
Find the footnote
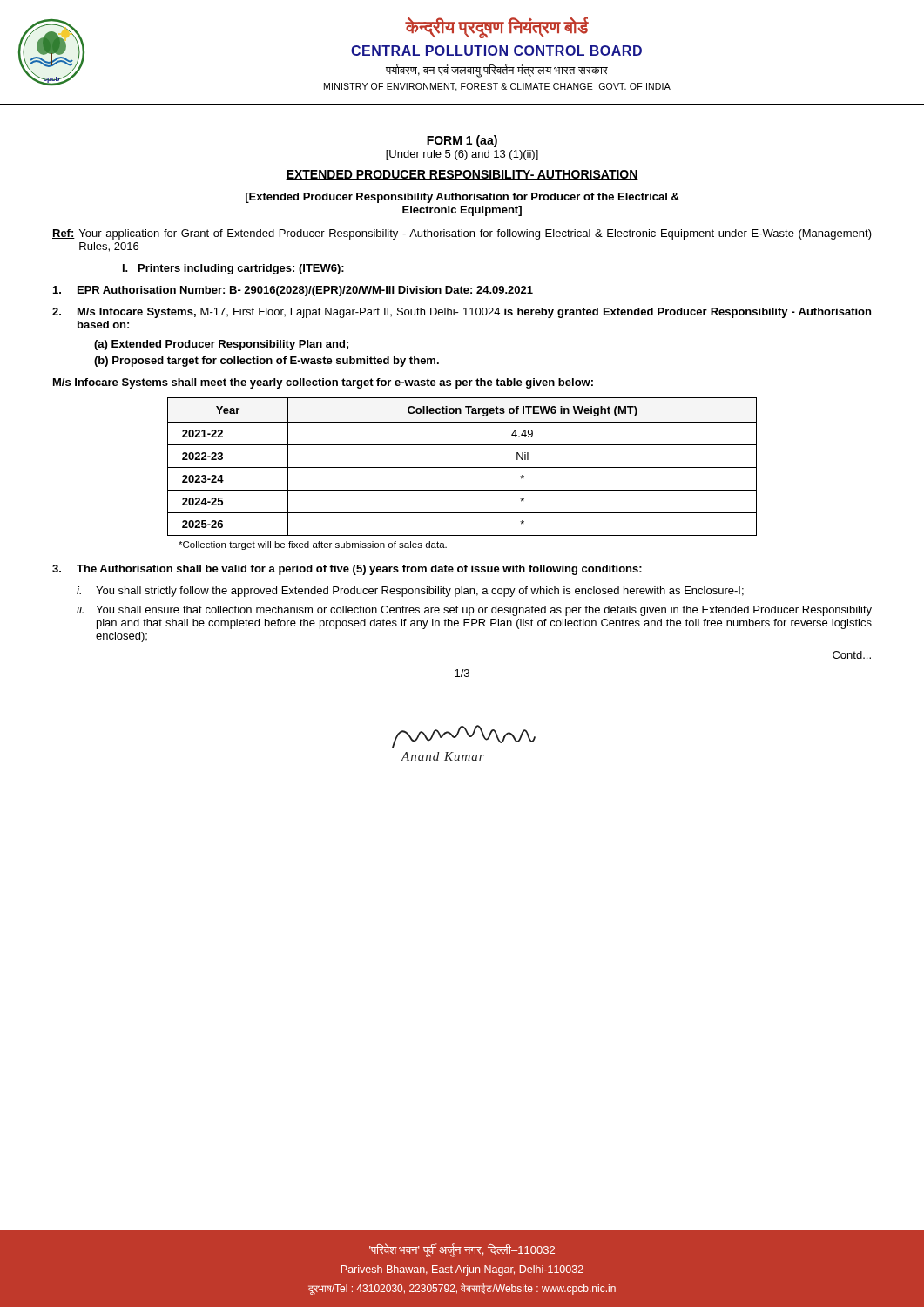[313, 545]
